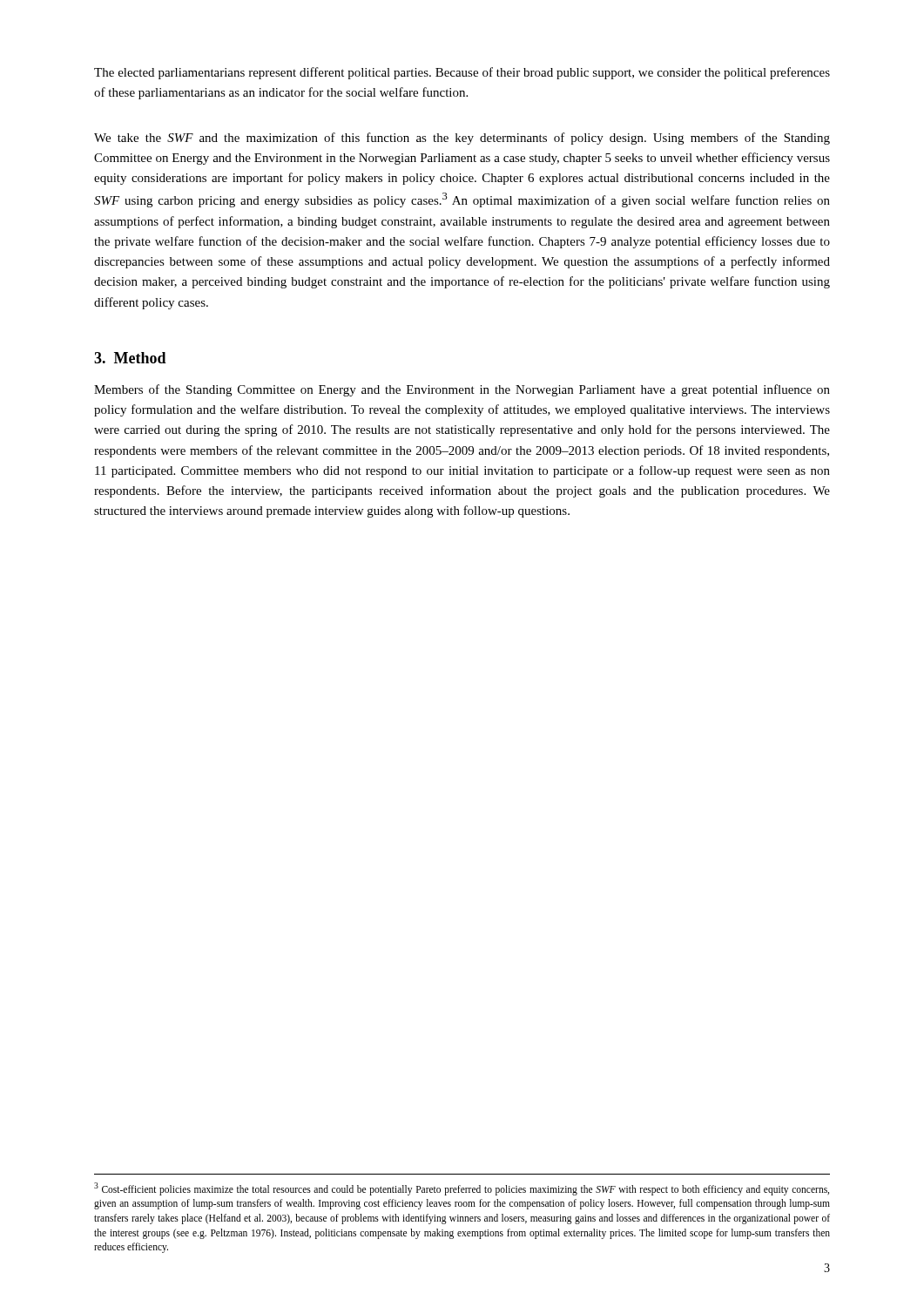Locate the footnote with the text "3 Cost-efficient policies maximize the total resources and"
This screenshot has width=924, height=1307.
pos(462,1216)
